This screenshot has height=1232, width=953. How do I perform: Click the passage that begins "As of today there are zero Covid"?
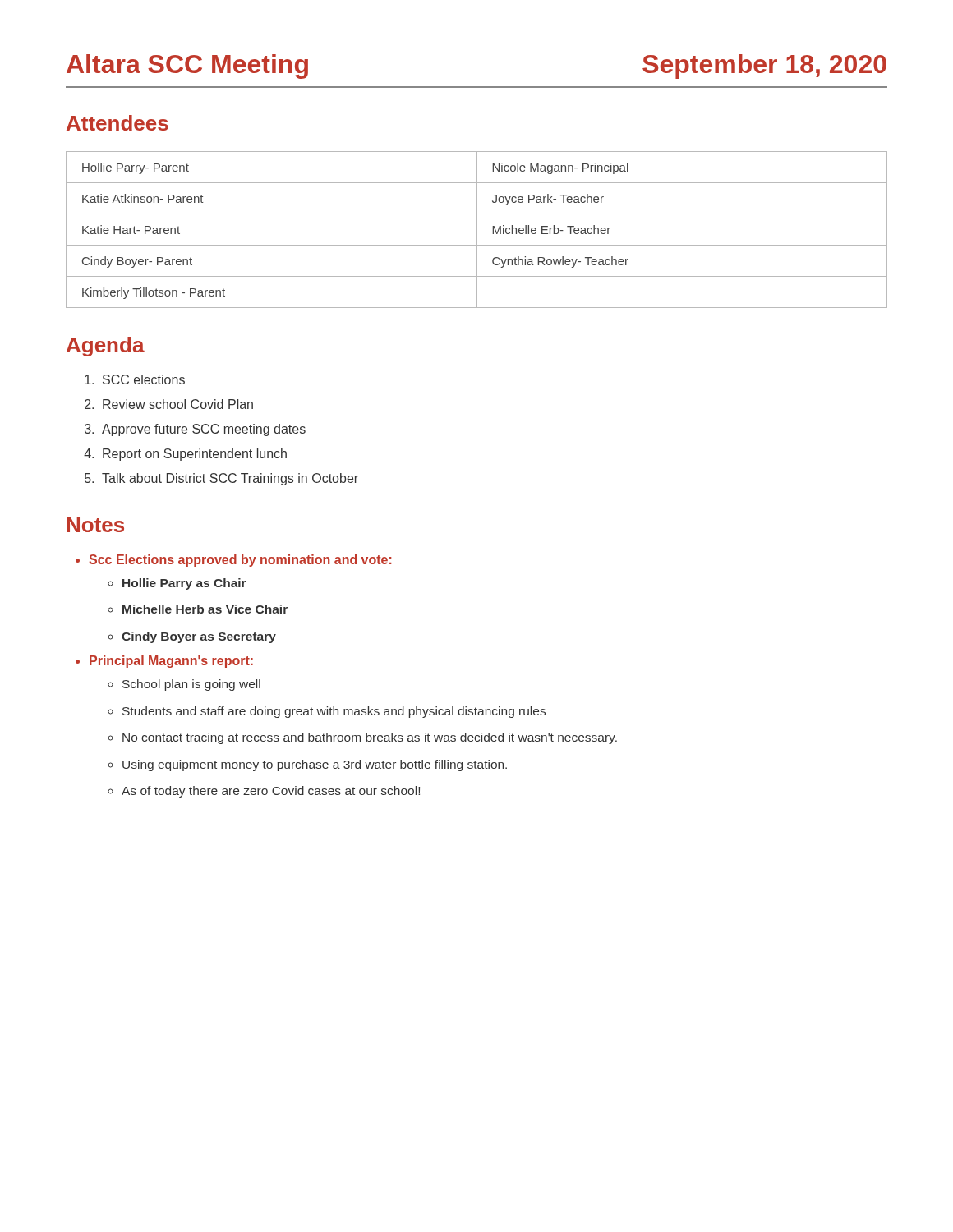click(271, 791)
